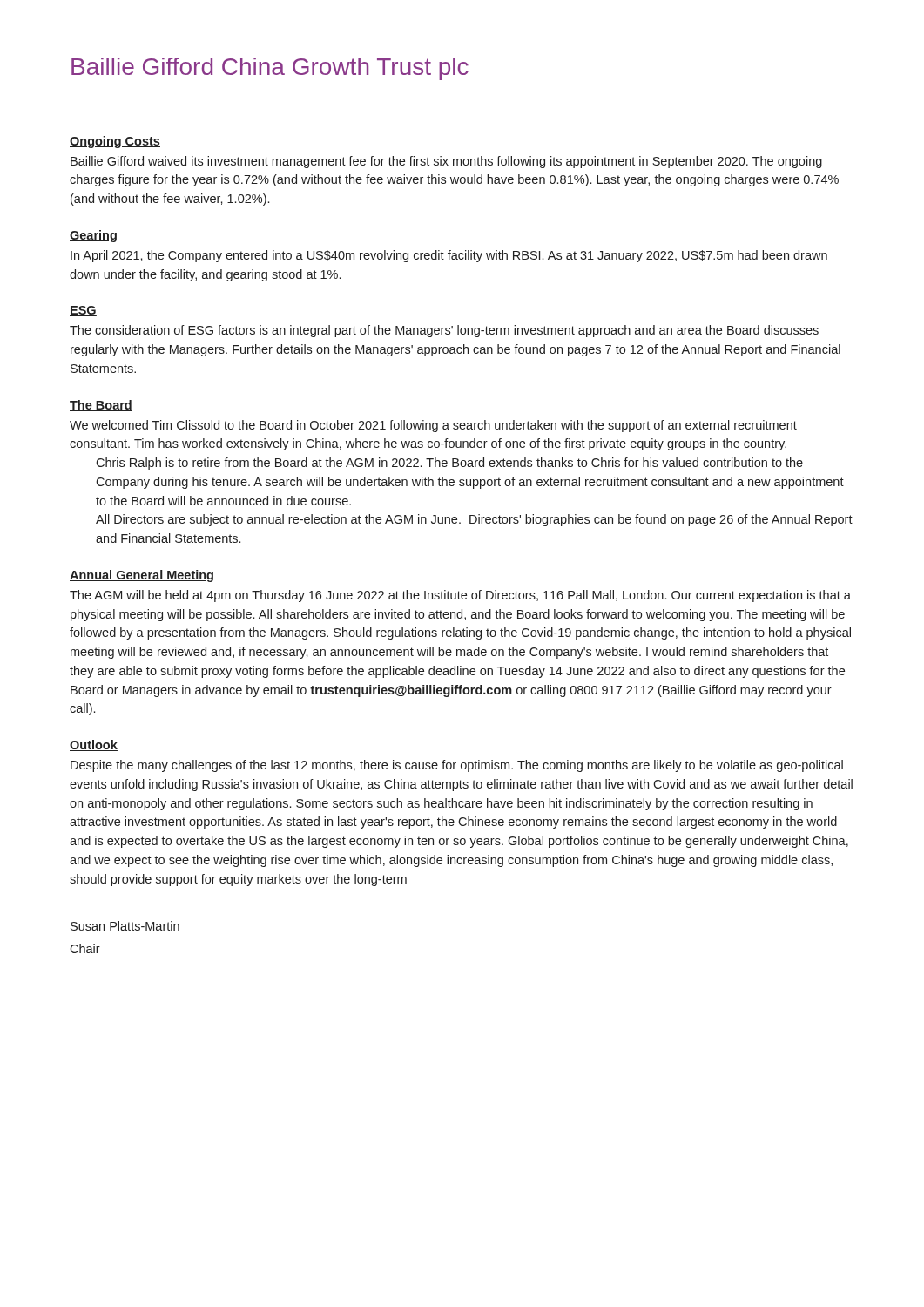Click on the passage starting "Despite the many challenges of the last 12"
Screen dimensions: 1307x924
point(461,822)
